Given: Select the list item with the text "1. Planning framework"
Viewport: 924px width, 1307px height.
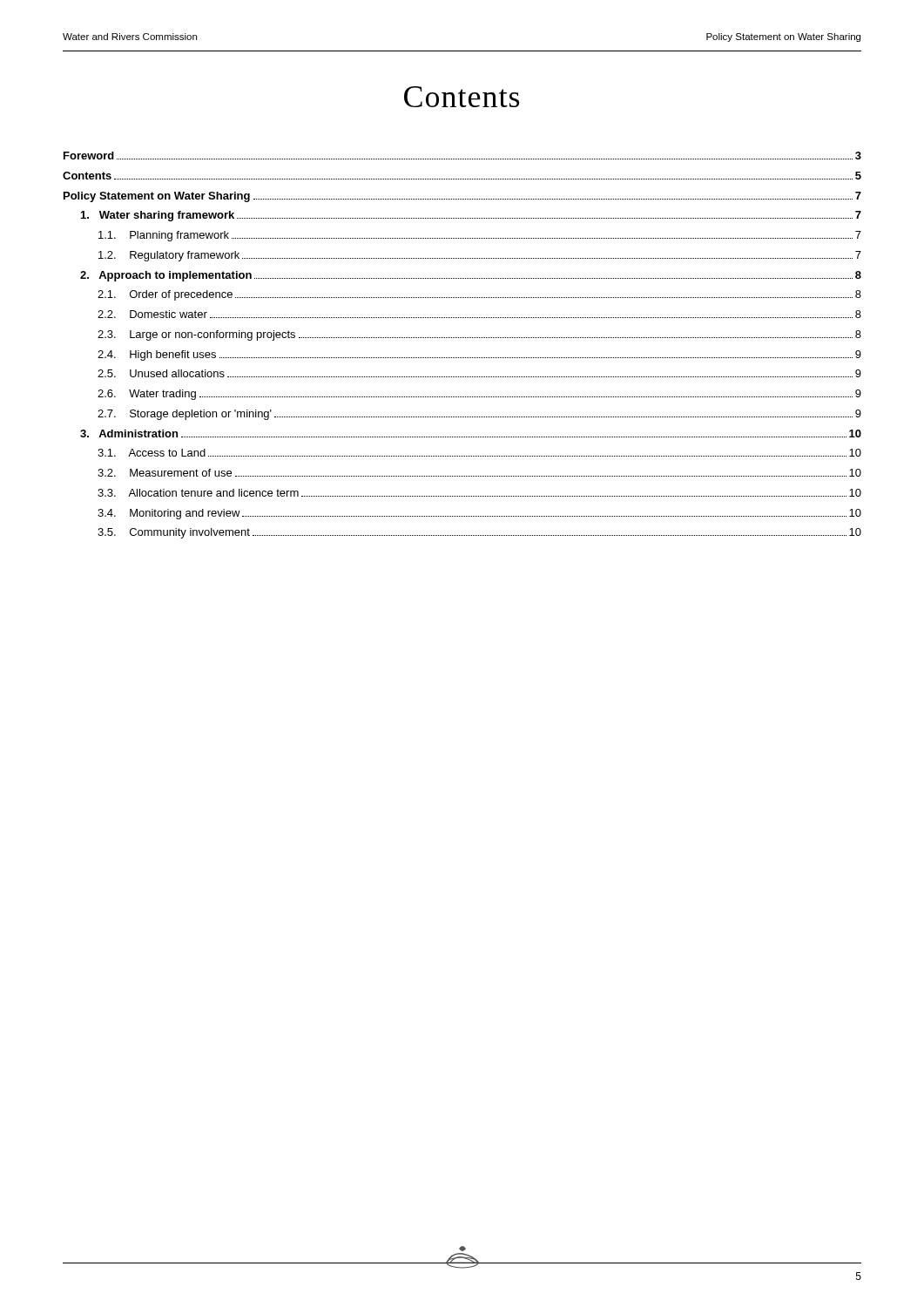Looking at the screenshot, I should point(479,236).
